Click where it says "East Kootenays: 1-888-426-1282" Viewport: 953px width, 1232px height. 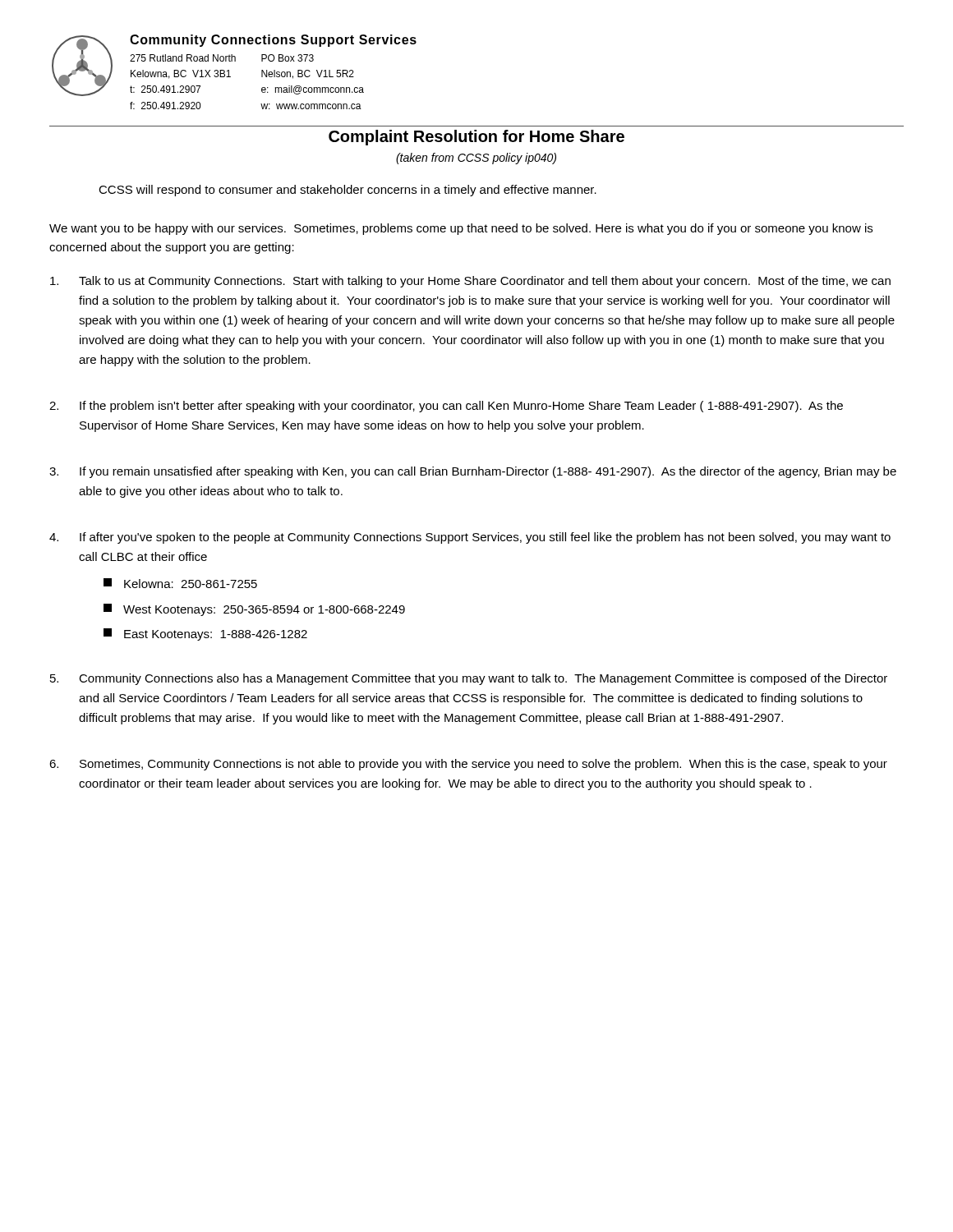tap(206, 634)
